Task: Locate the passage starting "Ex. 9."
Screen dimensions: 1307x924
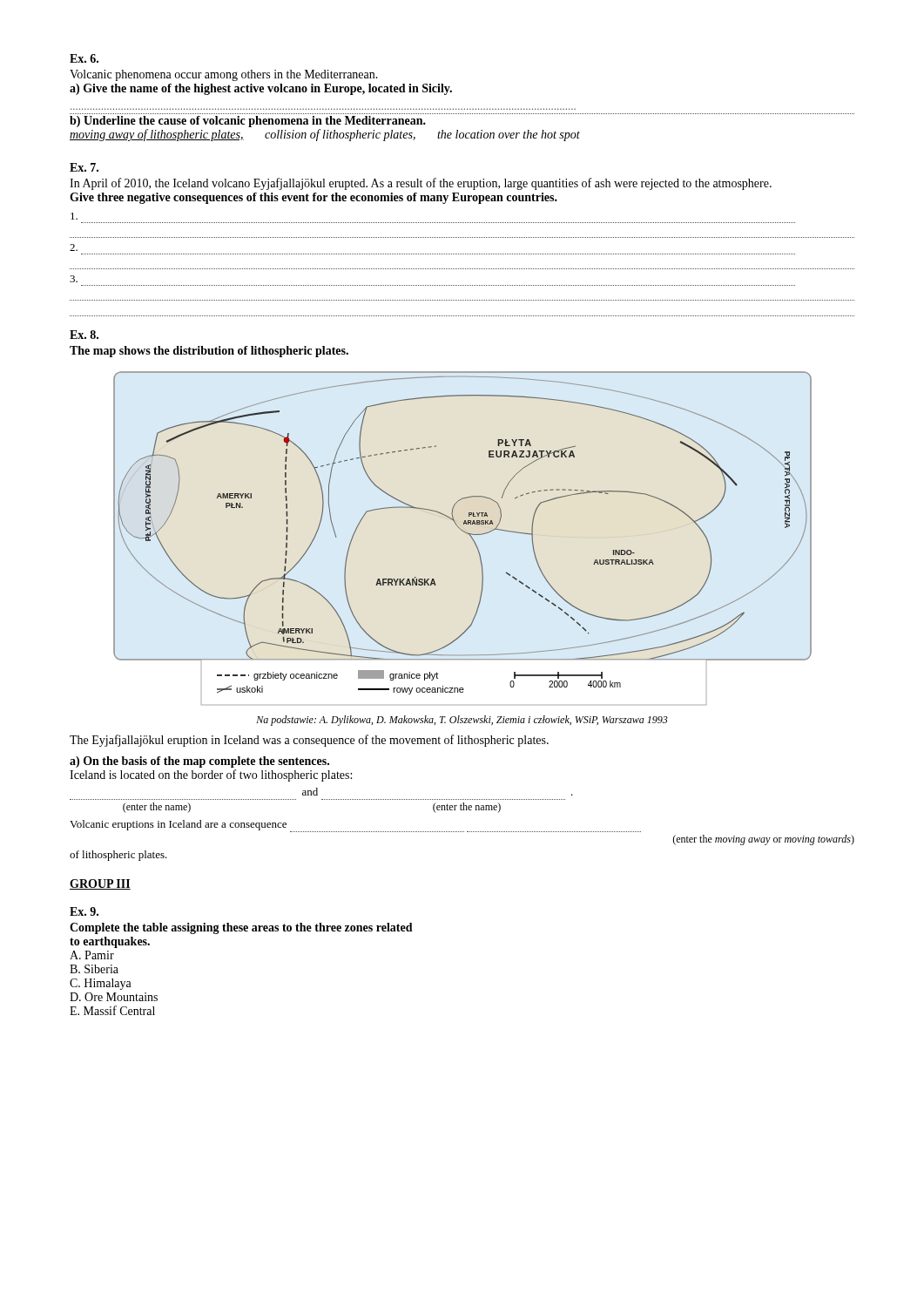Action: click(84, 912)
